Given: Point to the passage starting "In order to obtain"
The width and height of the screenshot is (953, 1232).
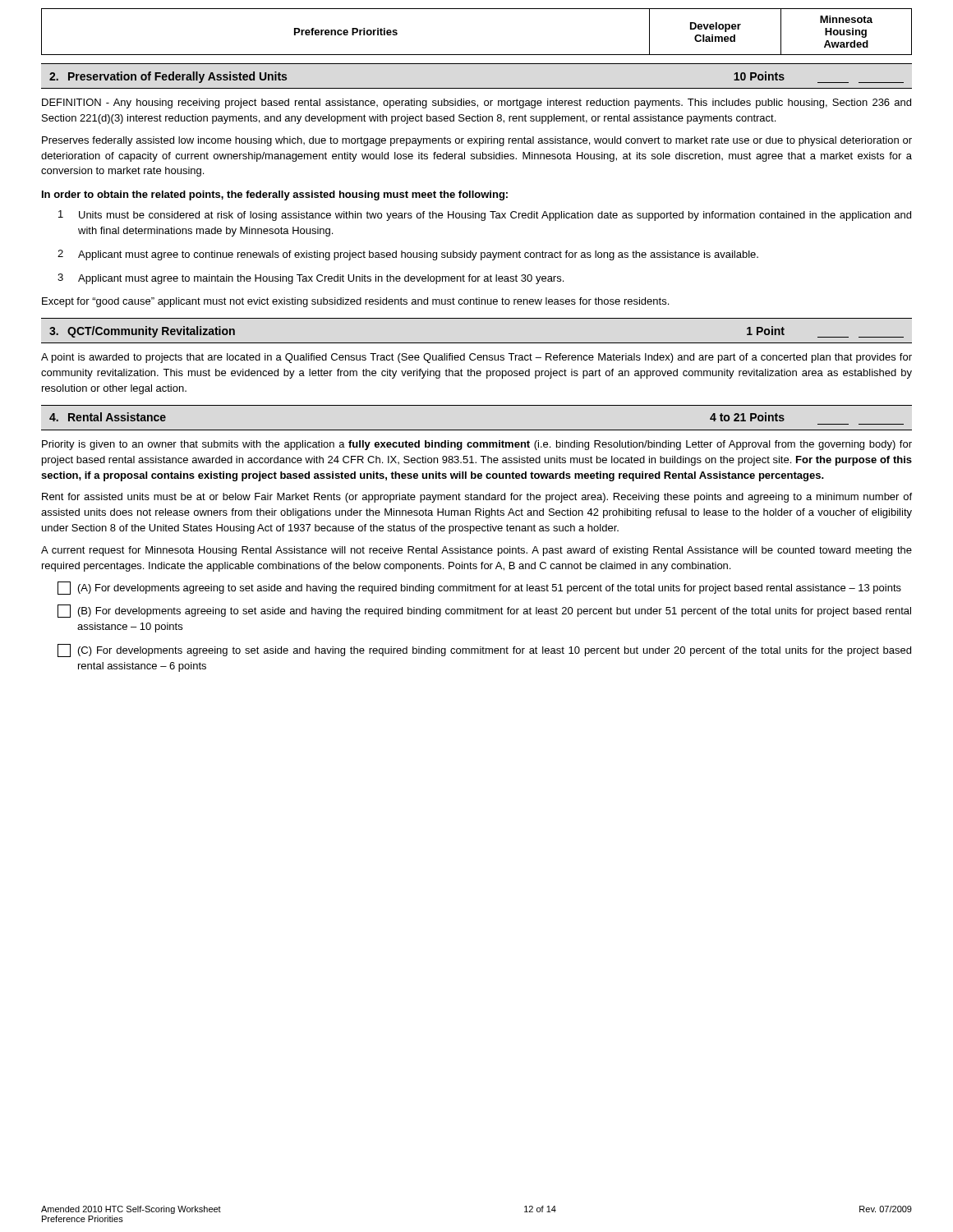Looking at the screenshot, I should tap(275, 194).
